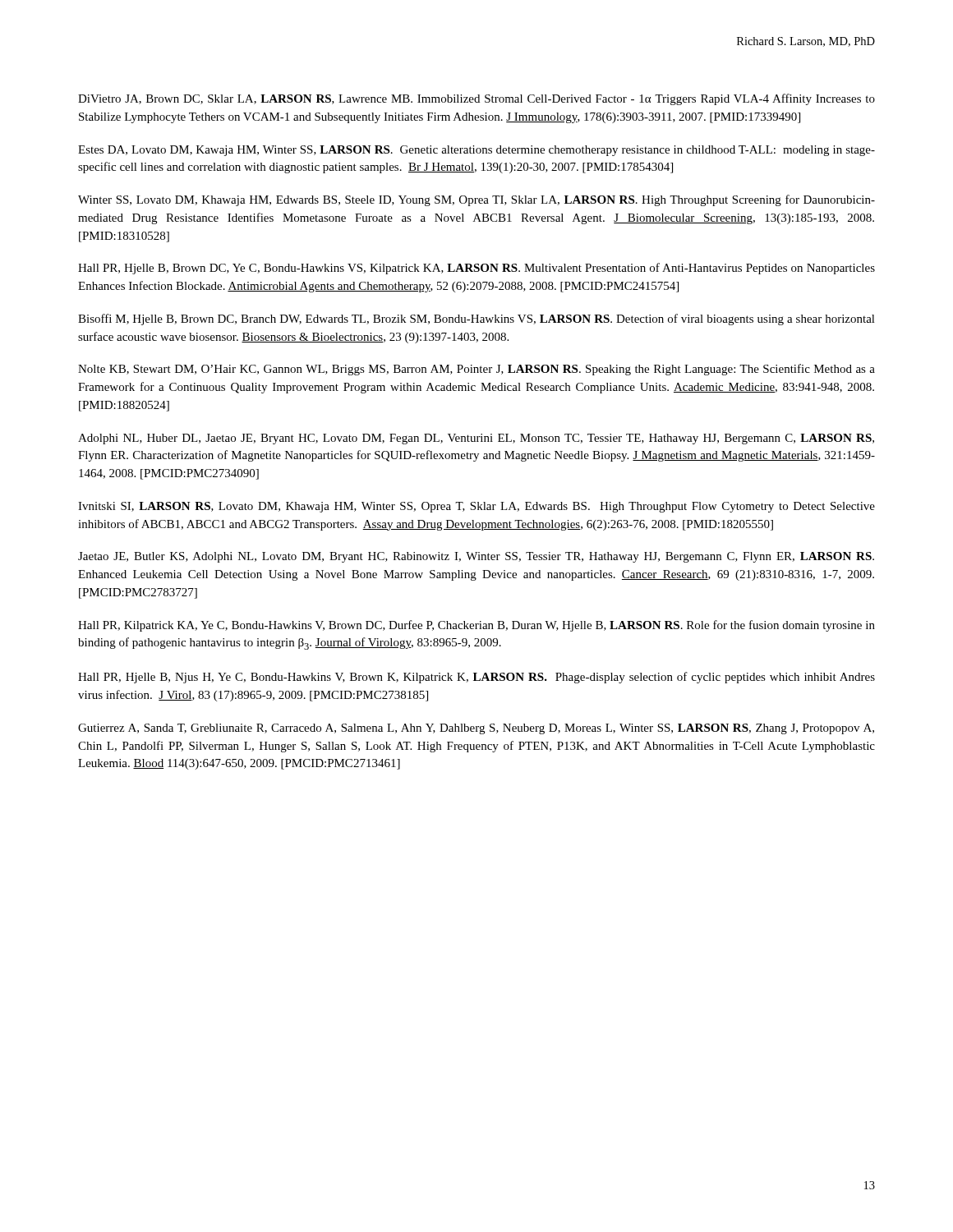
Task: Select the text block containing "Gutierrez A, Sanda T, Grebliunaite R, Carracedo"
Action: coord(476,745)
